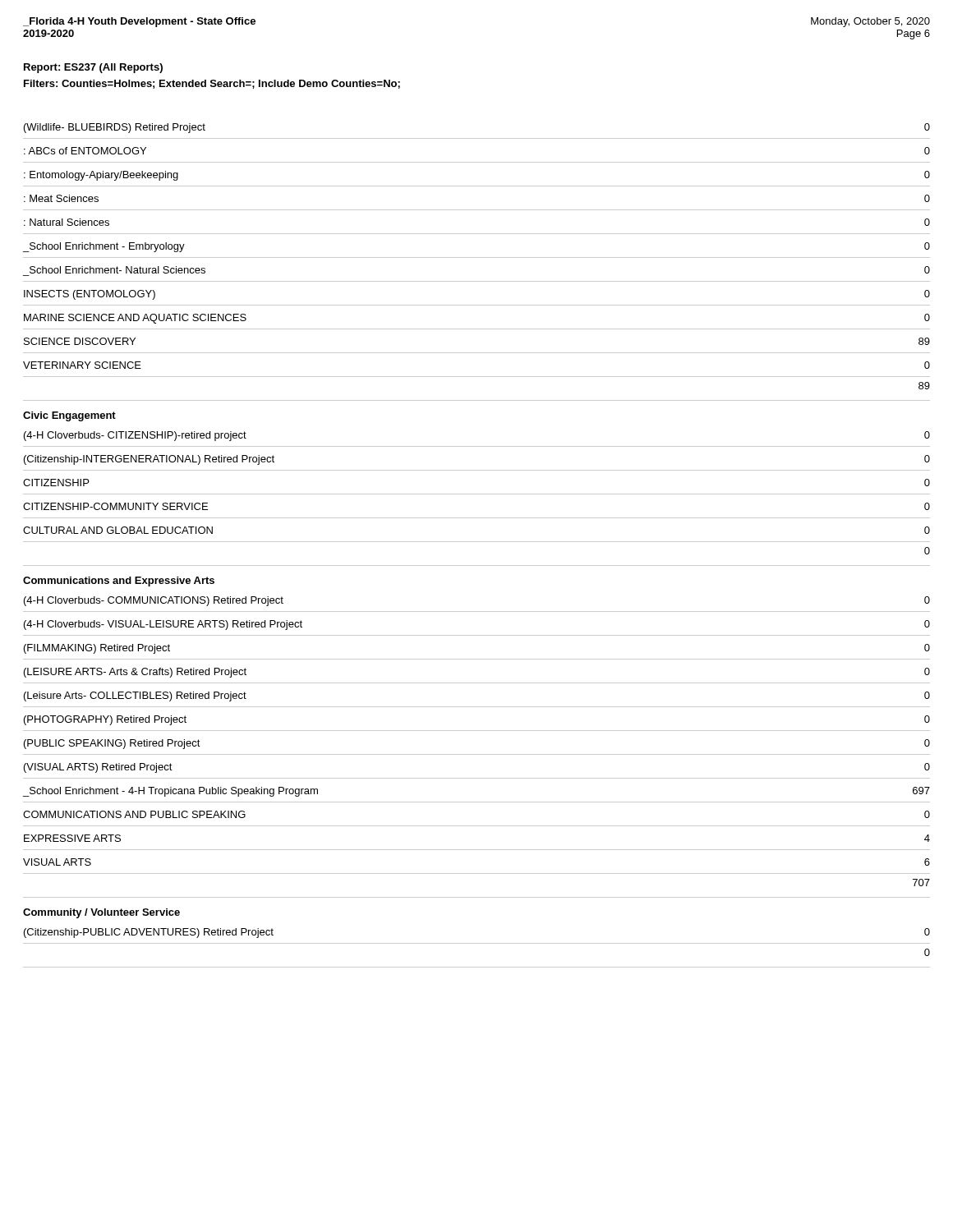Find the list item with the text "VISUAL ARTS 6"

[476, 862]
